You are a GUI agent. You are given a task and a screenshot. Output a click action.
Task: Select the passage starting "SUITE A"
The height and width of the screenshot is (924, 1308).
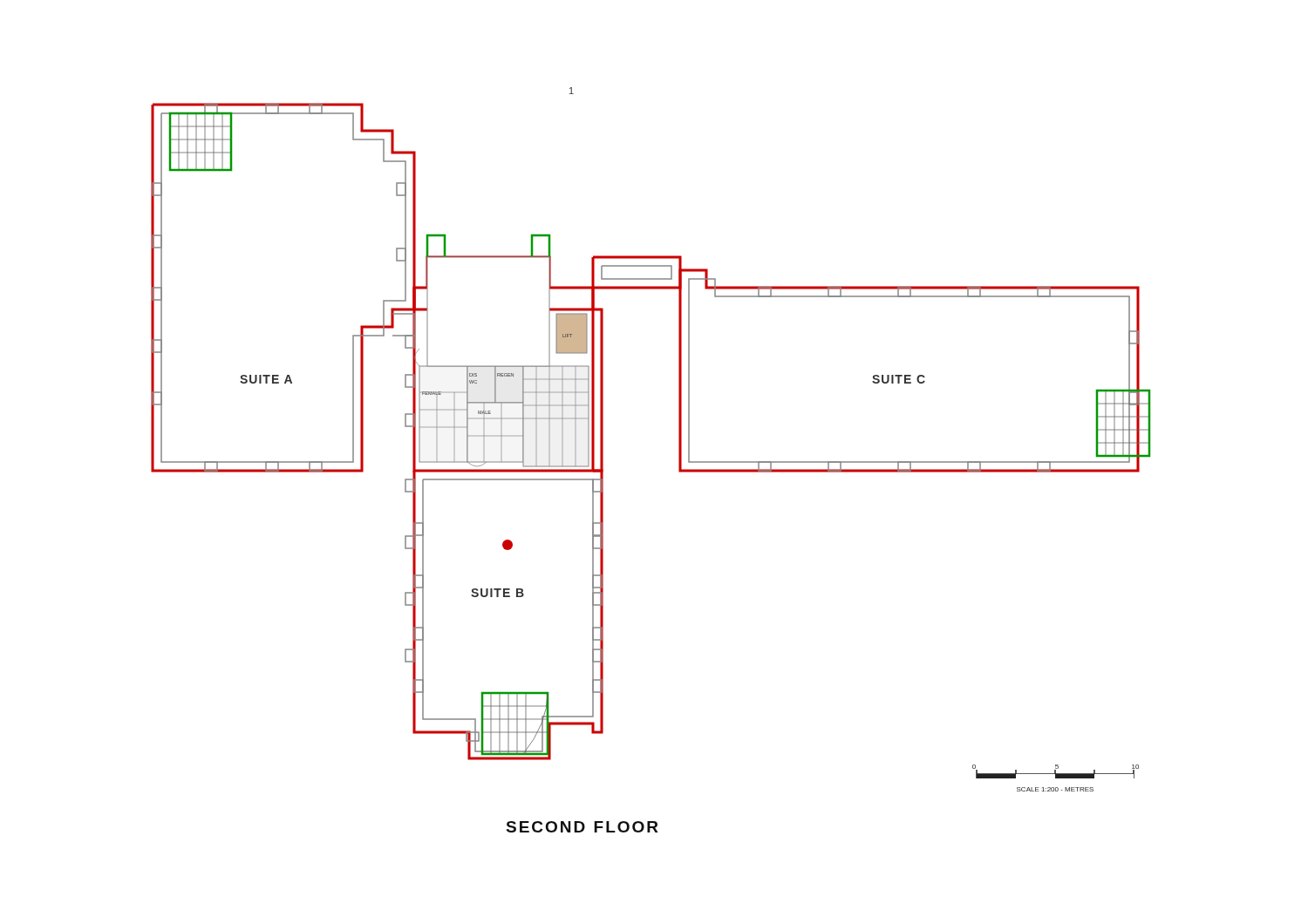pos(248,379)
